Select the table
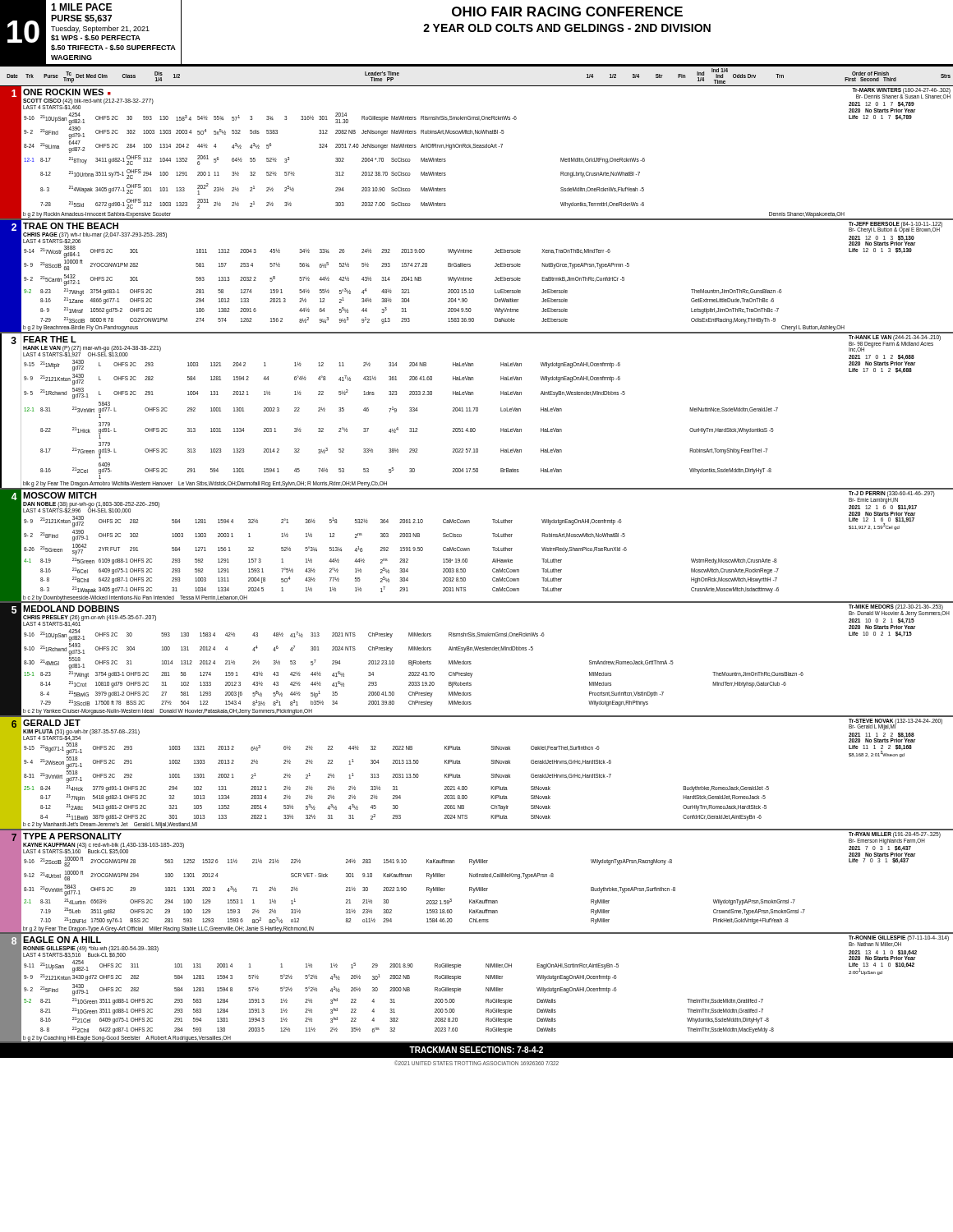Viewport: 953px width, 1232px height. [x=476, y=567]
